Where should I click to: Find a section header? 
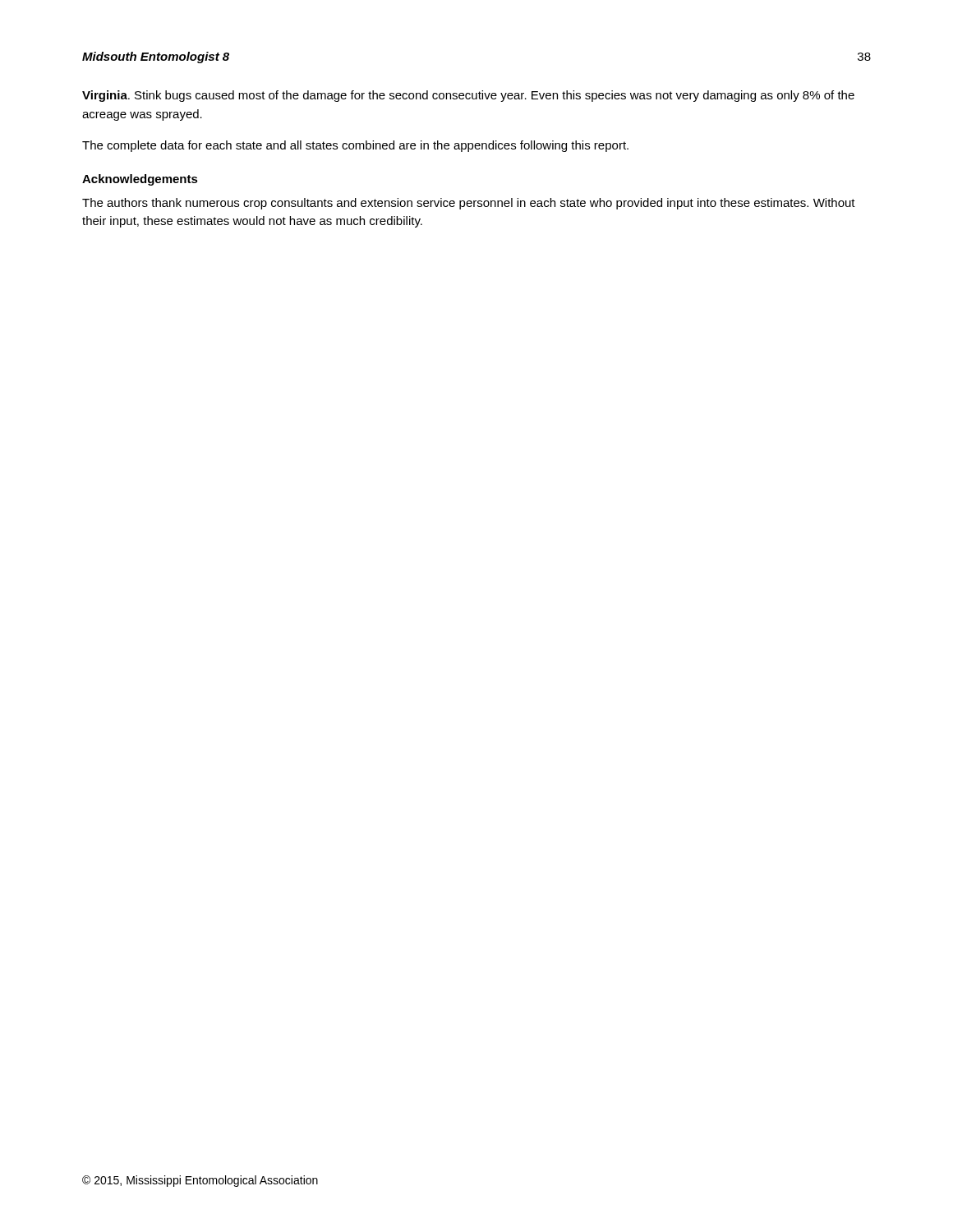[140, 178]
